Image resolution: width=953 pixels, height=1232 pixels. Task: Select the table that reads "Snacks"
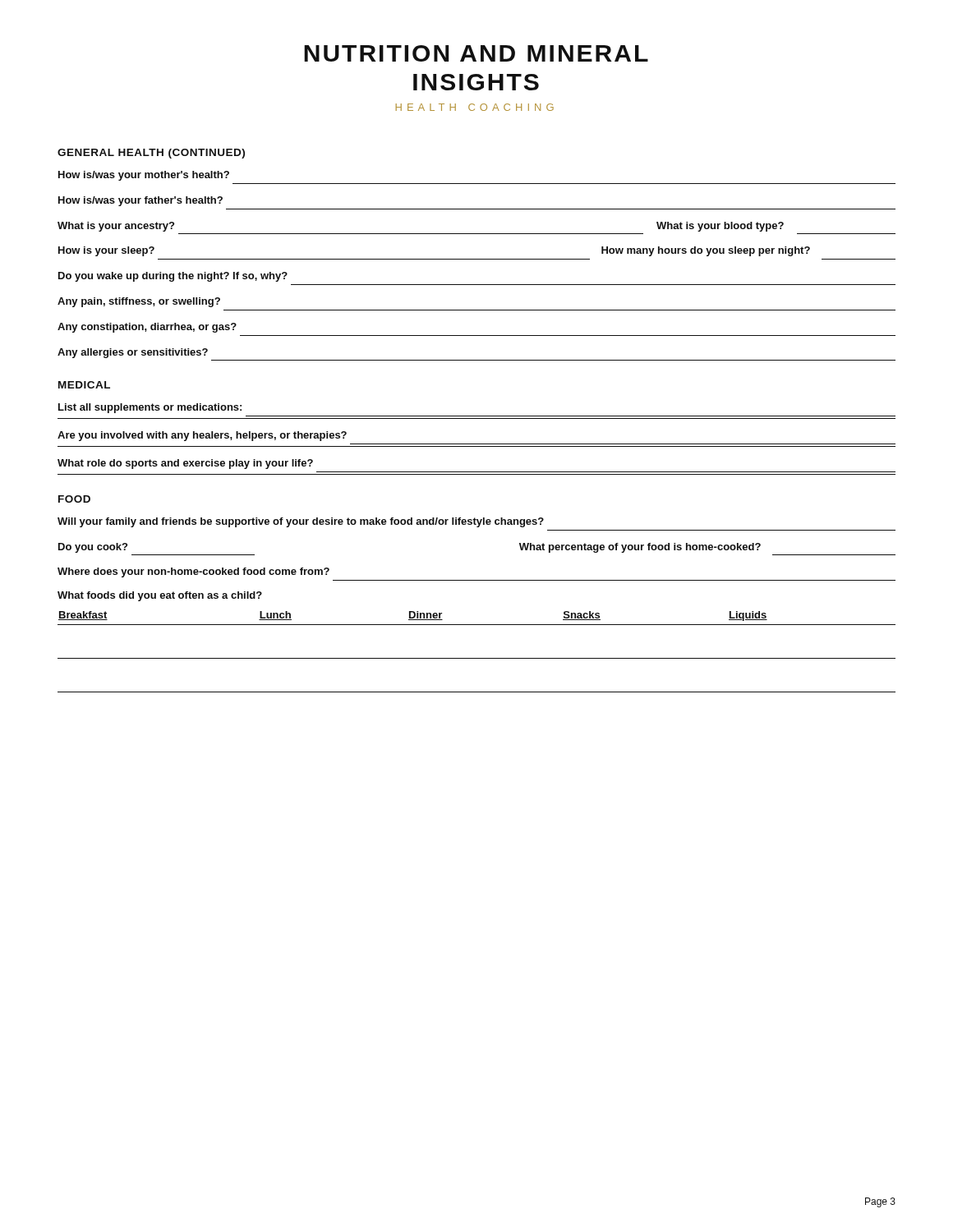pos(476,663)
